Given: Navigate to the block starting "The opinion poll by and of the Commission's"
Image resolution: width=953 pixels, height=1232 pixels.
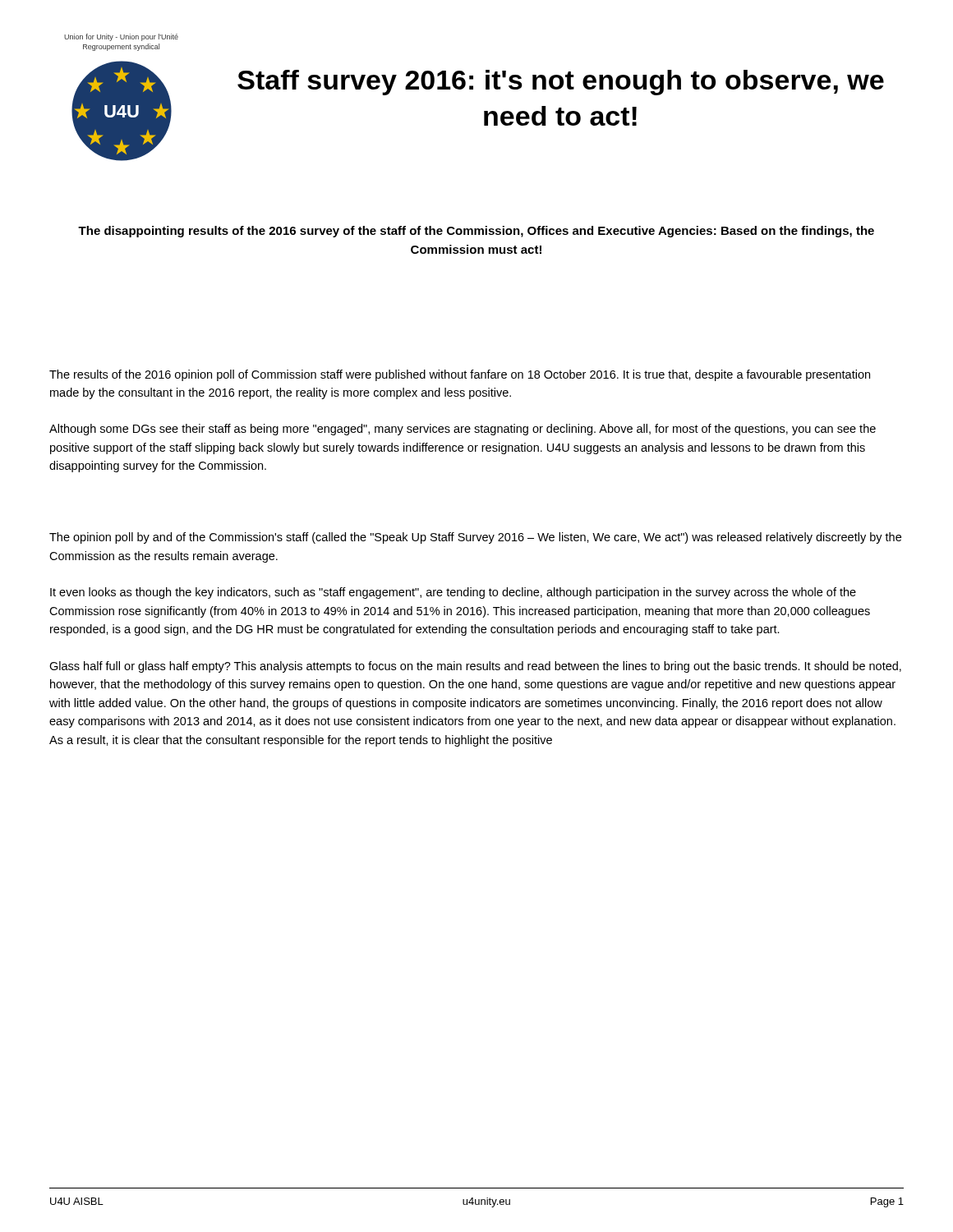Looking at the screenshot, I should tap(476, 547).
